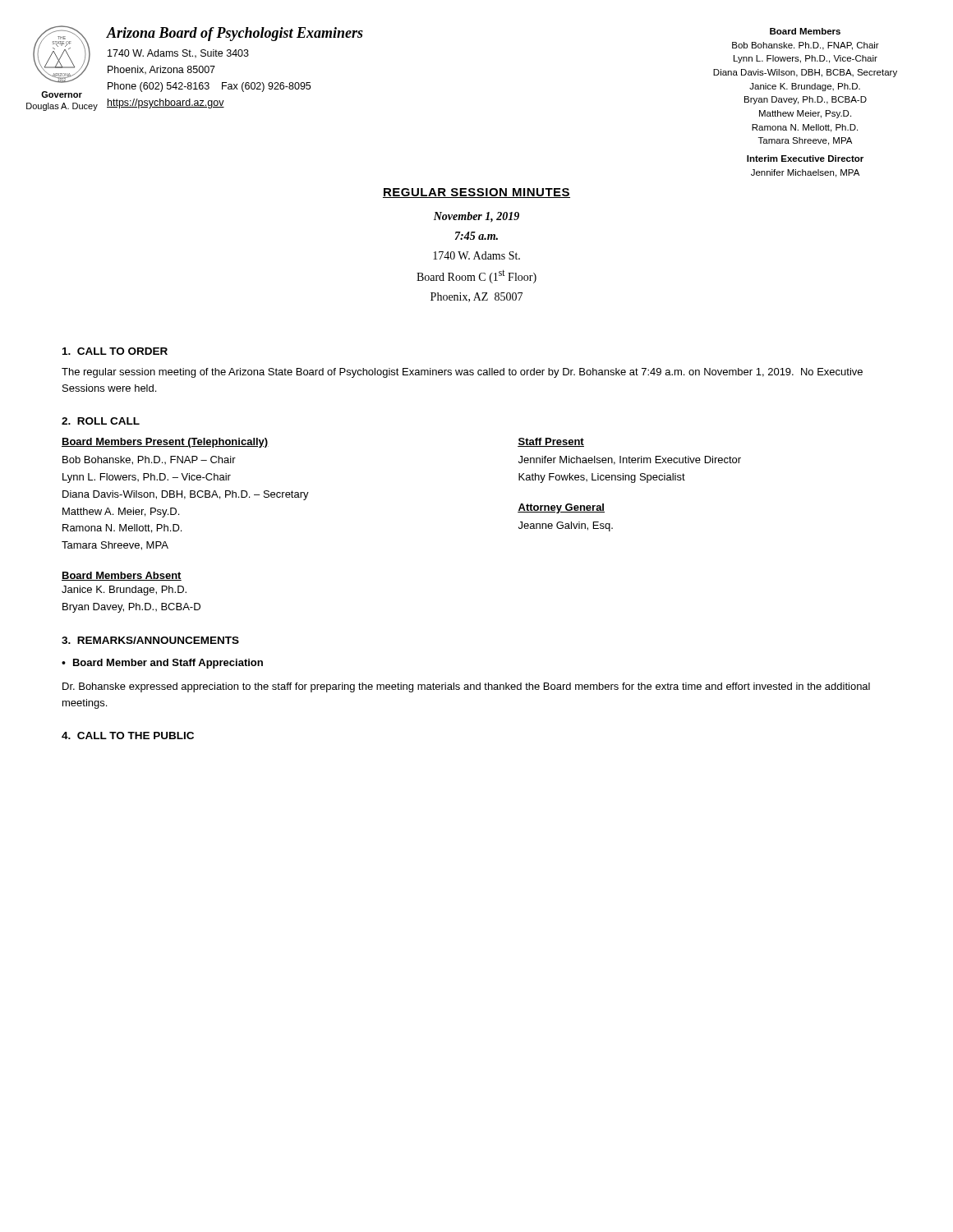Find the passage starting "Board Members Present (Telephonically) Bob Bohanske, Ph.D.,"
Screen dimensions: 1232x953
pos(290,495)
